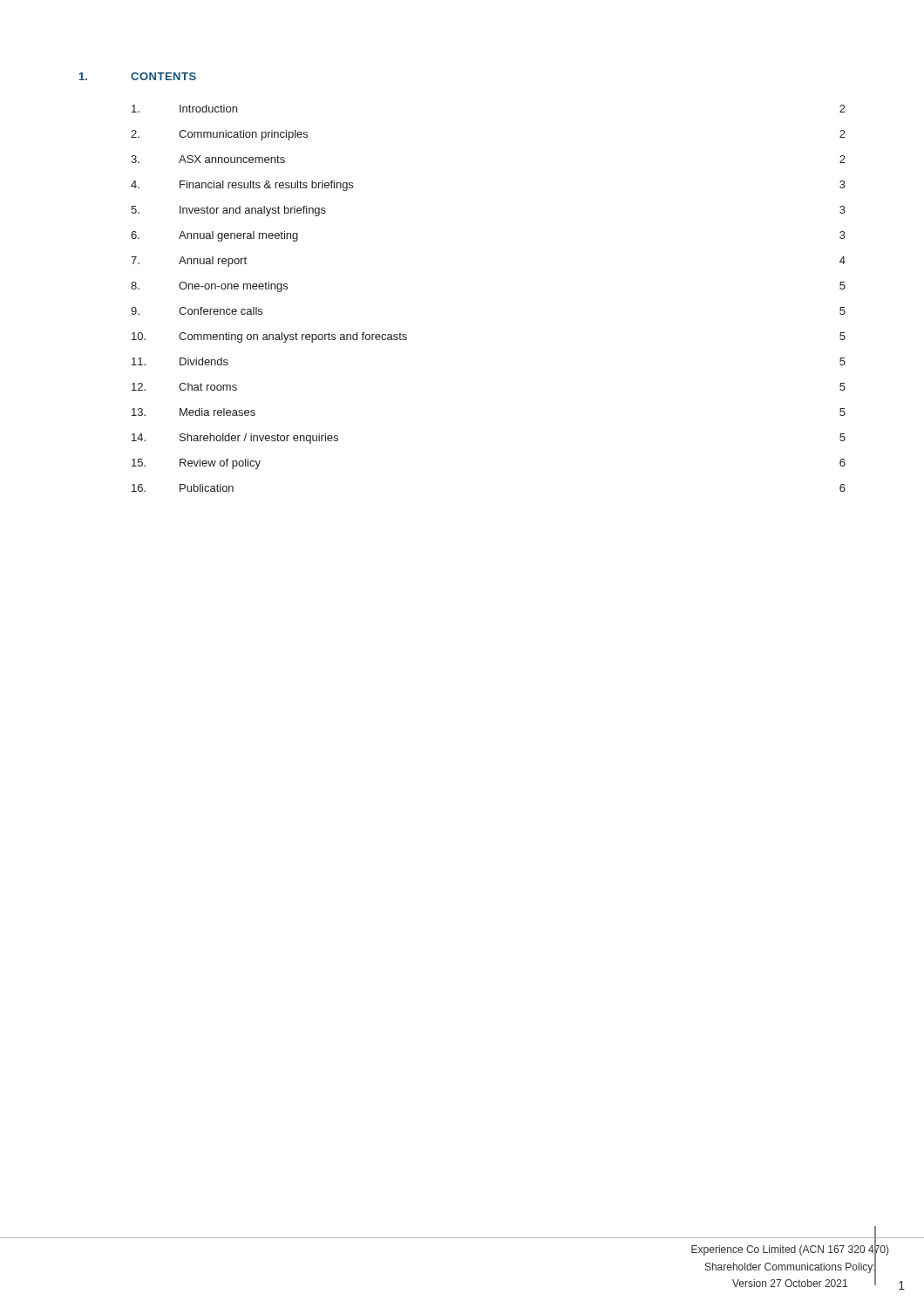Point to the block starting "11. Dividends 5"

coord(140,361)
